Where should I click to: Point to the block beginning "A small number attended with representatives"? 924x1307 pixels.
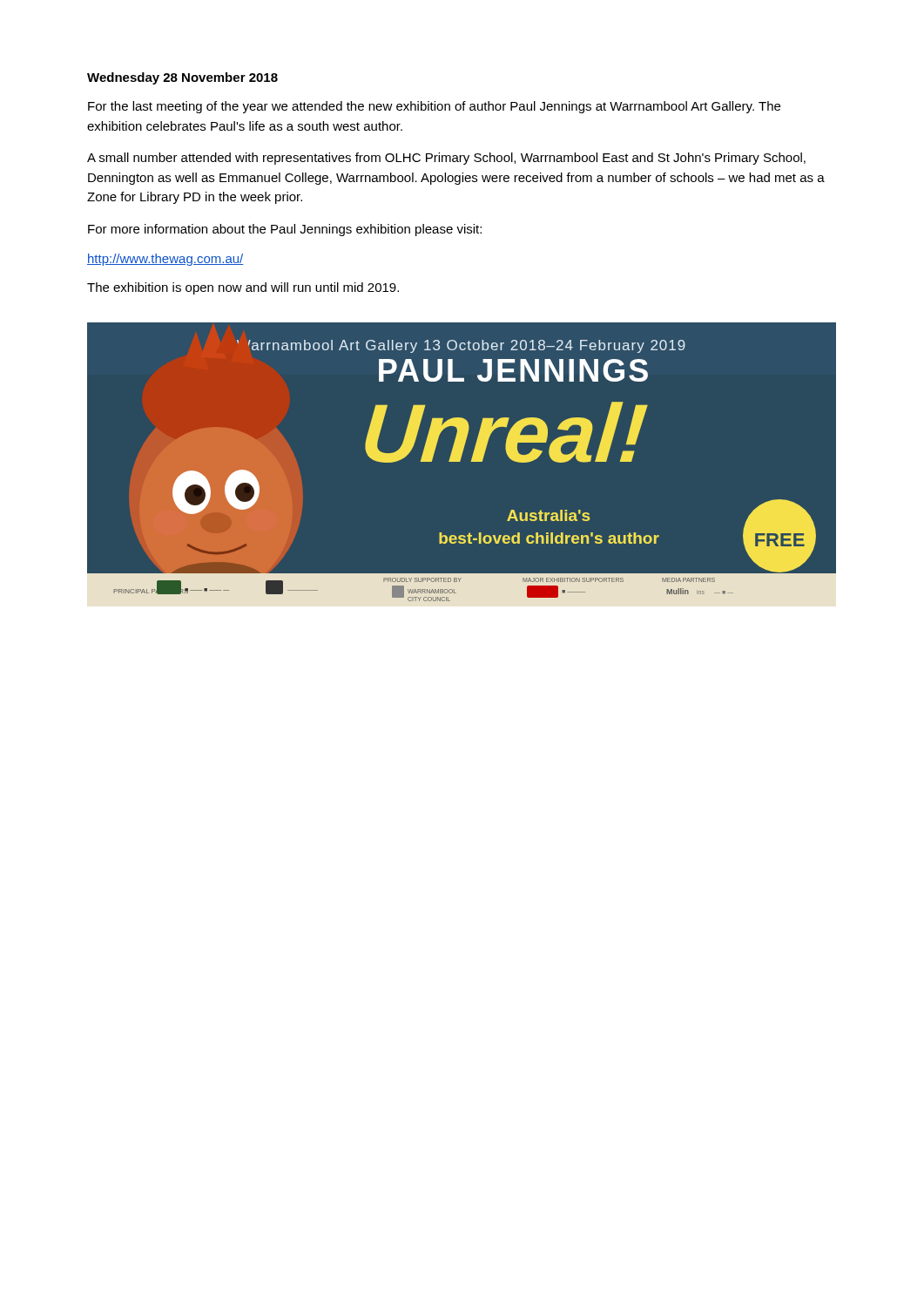pyautogui.click(x=456, y=177)
